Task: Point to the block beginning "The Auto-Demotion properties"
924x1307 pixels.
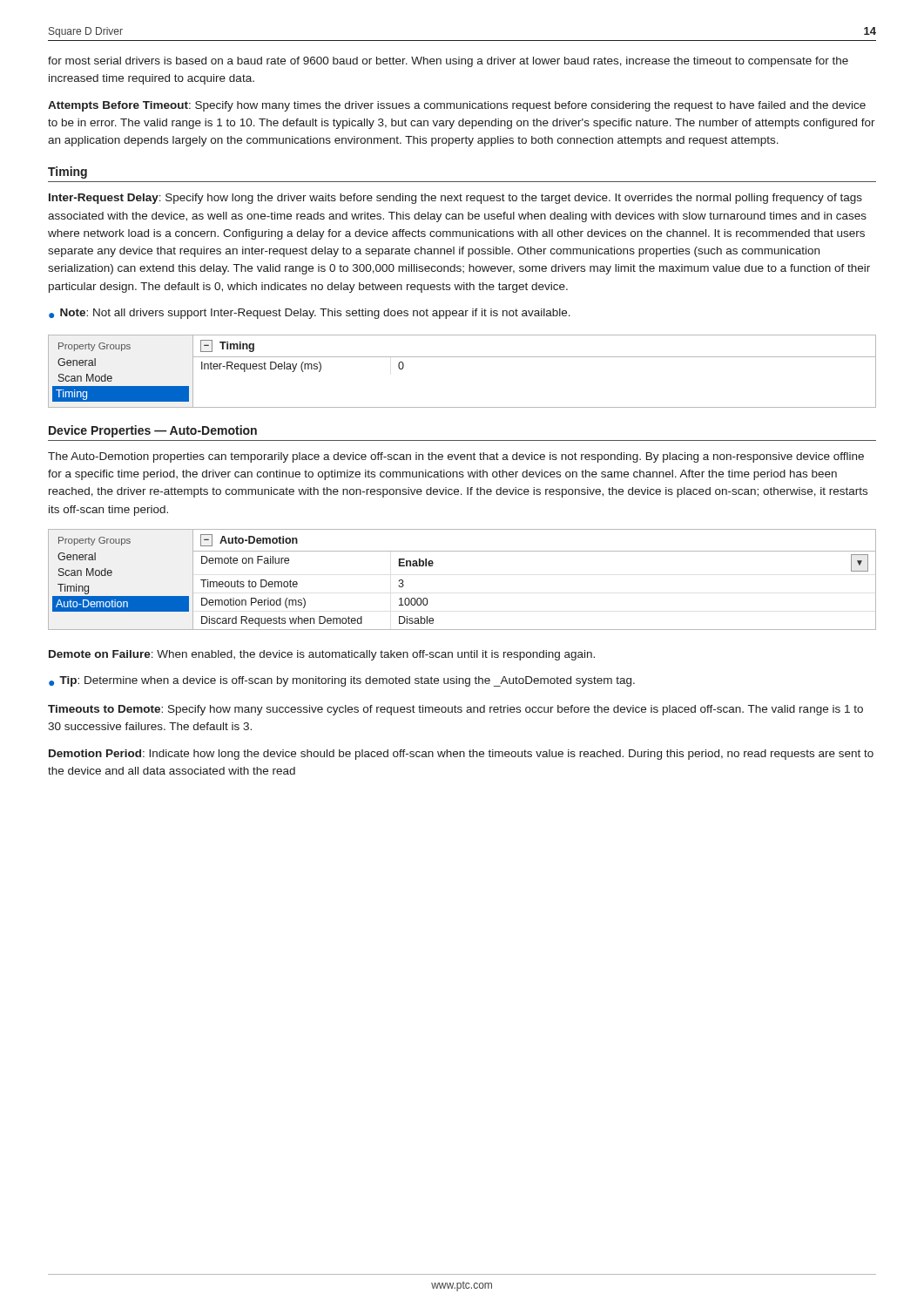Action: tap(462, 483)
